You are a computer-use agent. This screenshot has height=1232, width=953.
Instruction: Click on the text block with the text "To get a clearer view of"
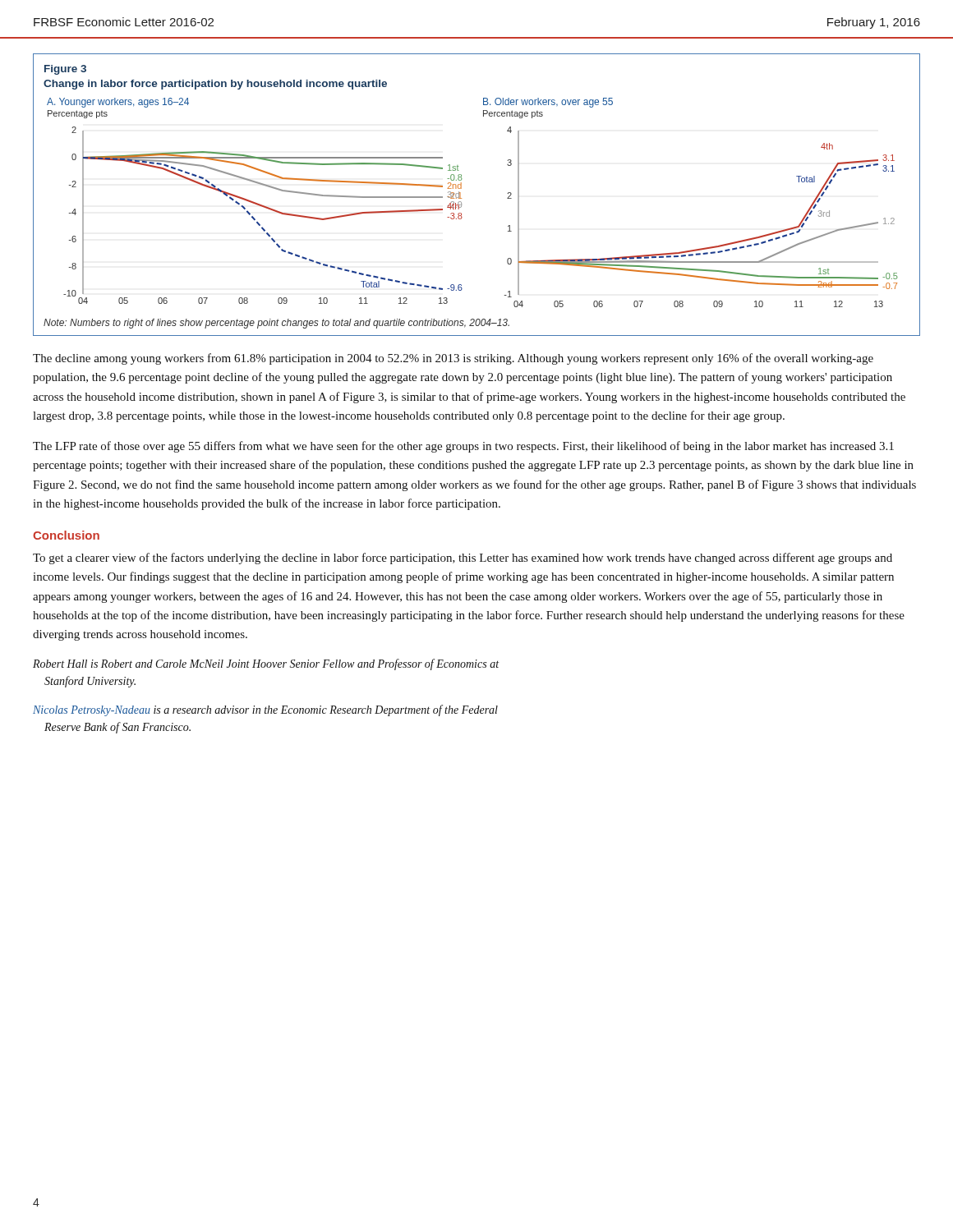pos(469,596)
